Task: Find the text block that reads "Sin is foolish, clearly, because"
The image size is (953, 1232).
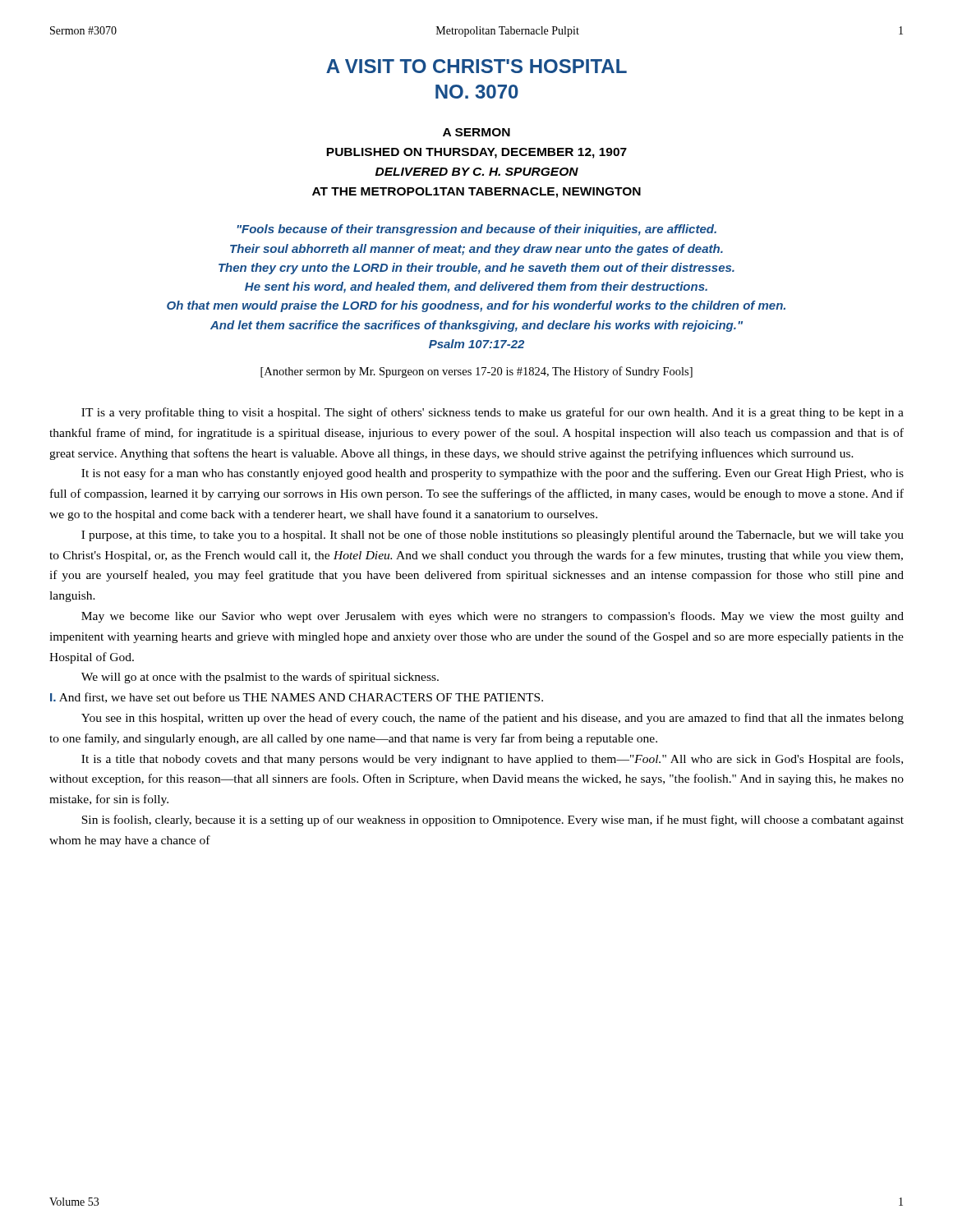Action: (476, 830)
